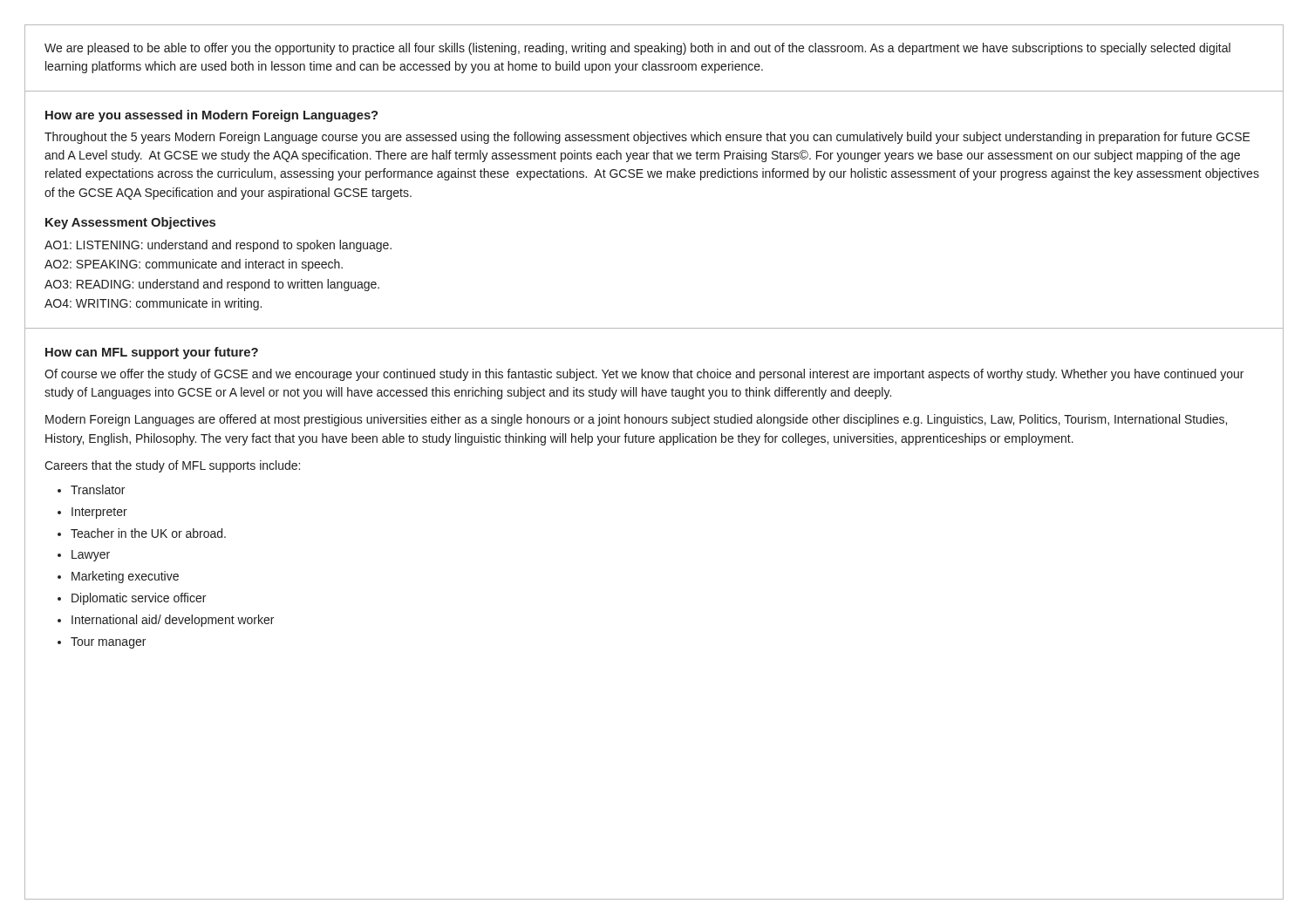Point to the passage starting "Marketing executive"
Image resolution: width=1308 pixels, height=924 pixels.
125,576
